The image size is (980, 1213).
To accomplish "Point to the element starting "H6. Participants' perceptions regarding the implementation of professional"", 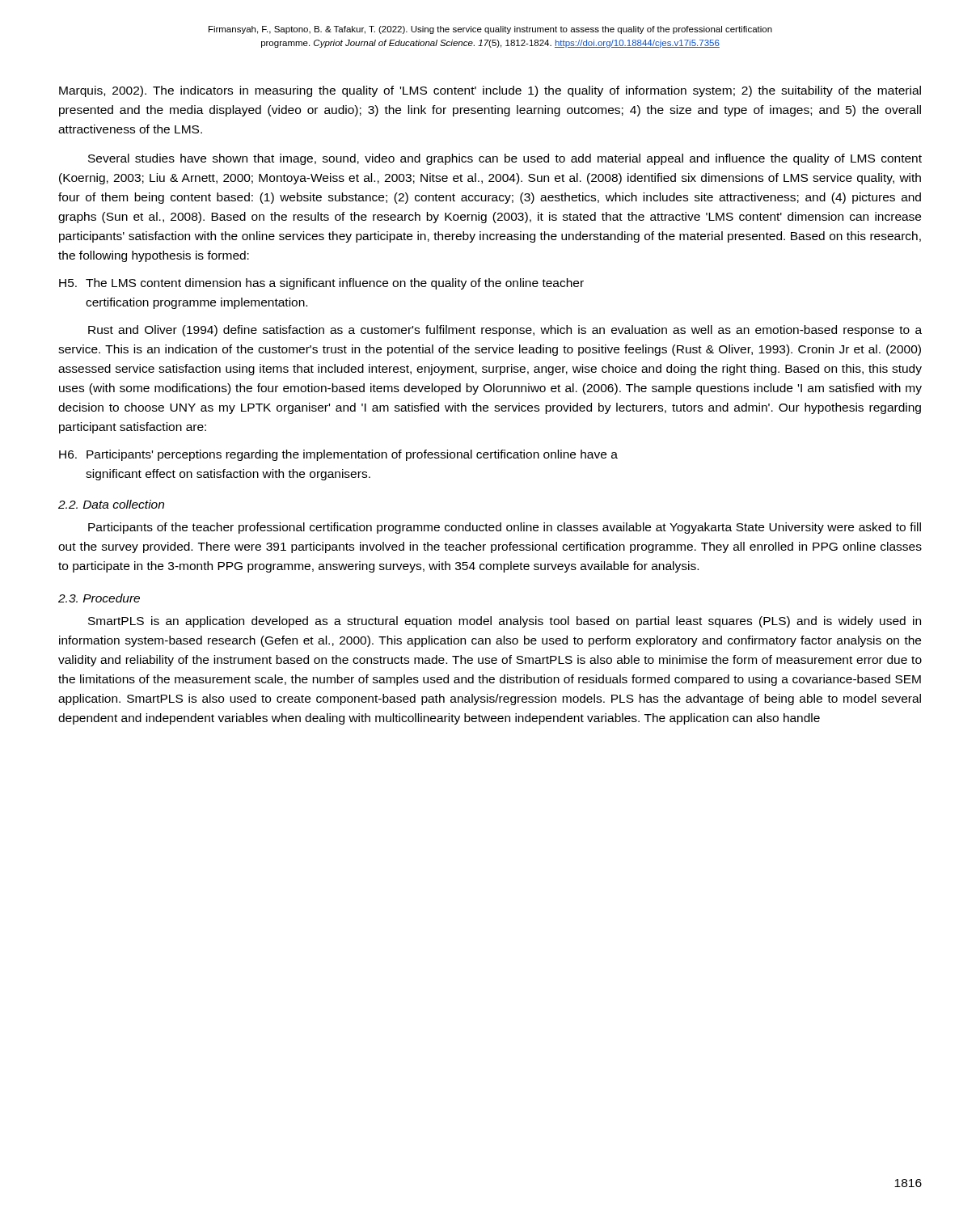I will click(490, 464).
